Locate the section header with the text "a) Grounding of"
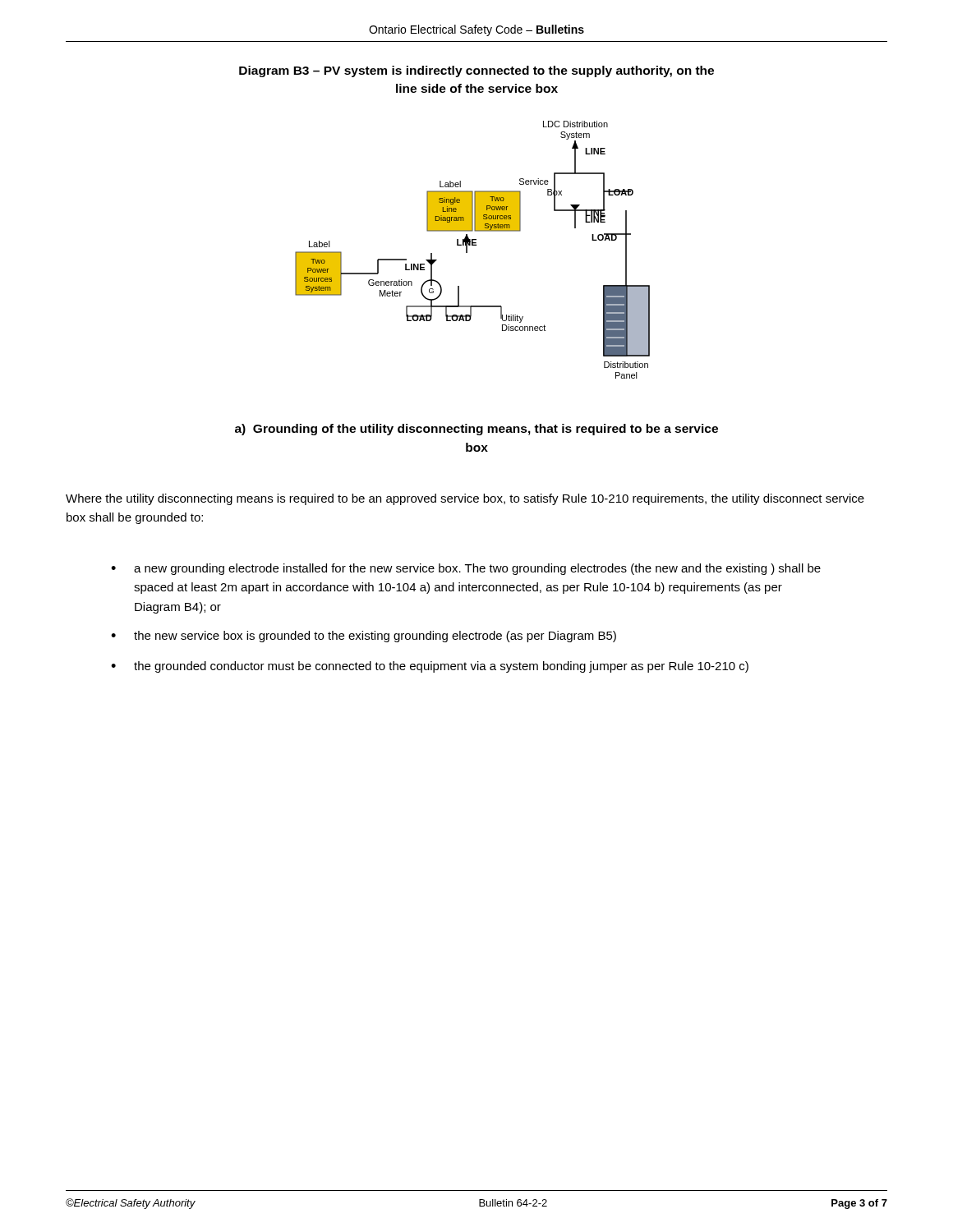Viewport: 953px width, 1232px height. 476,438
